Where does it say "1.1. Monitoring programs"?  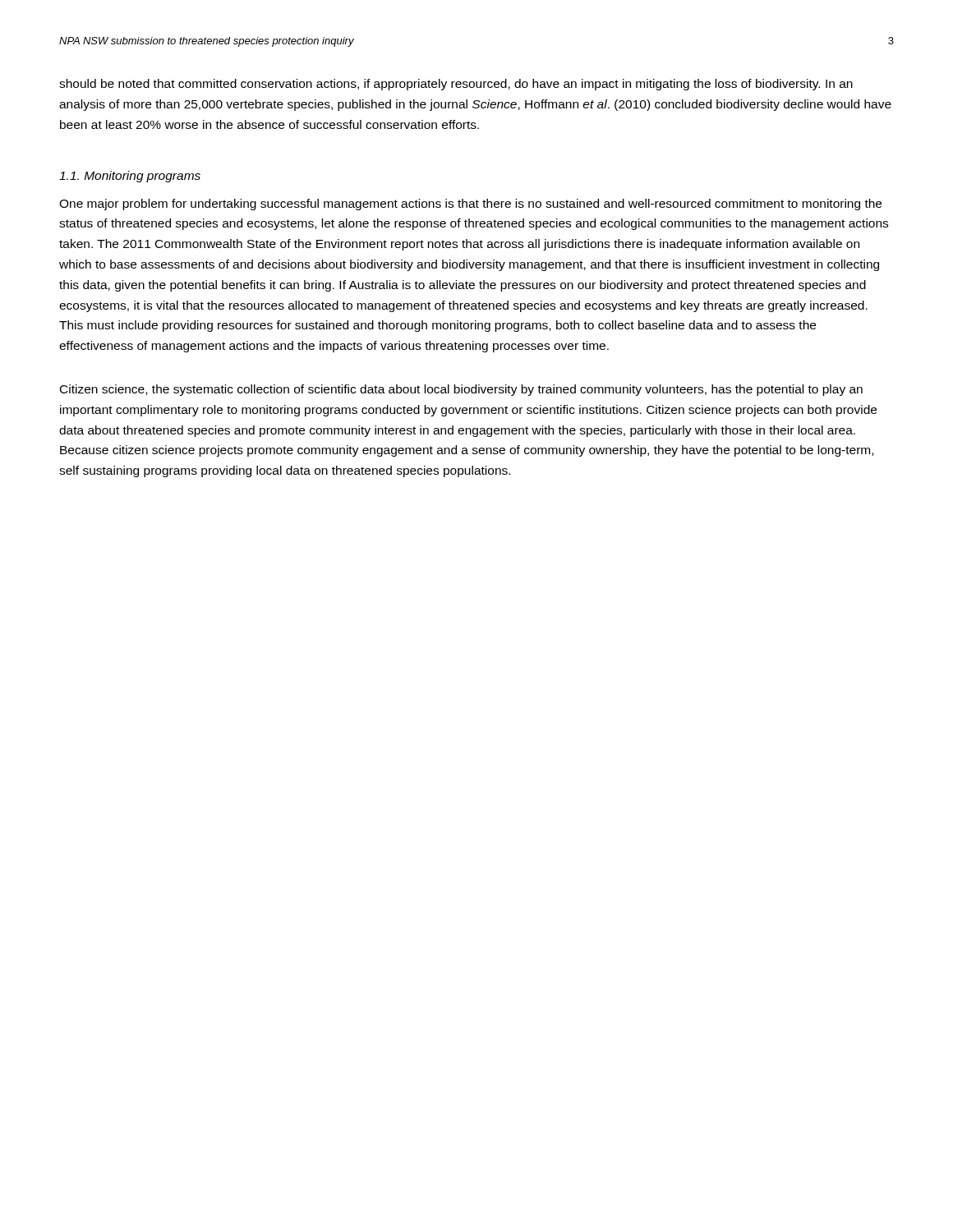(130, 176)
